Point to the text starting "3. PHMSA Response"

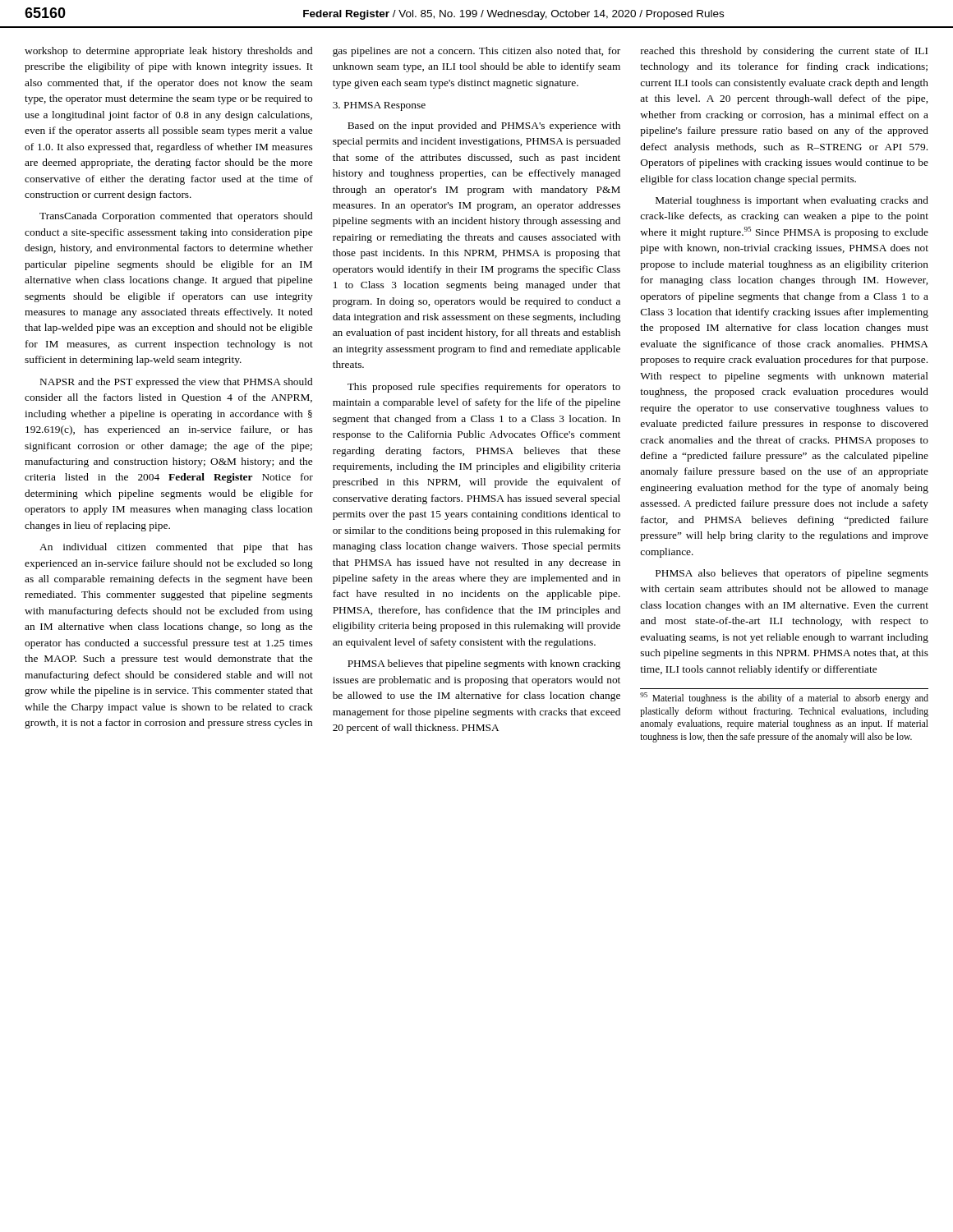tap(379, 106)
